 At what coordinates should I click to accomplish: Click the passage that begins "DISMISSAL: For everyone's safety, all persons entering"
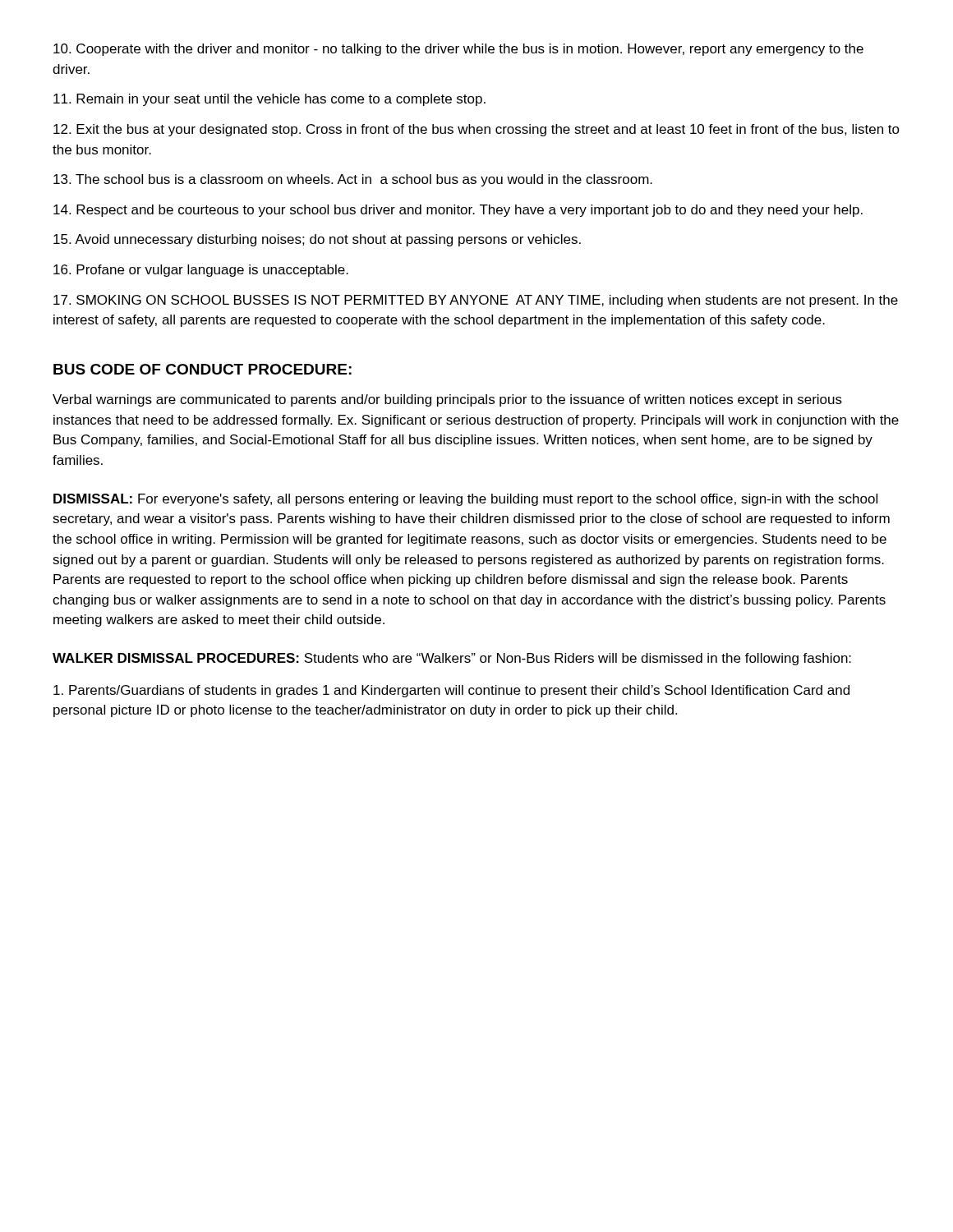(471, 559)
